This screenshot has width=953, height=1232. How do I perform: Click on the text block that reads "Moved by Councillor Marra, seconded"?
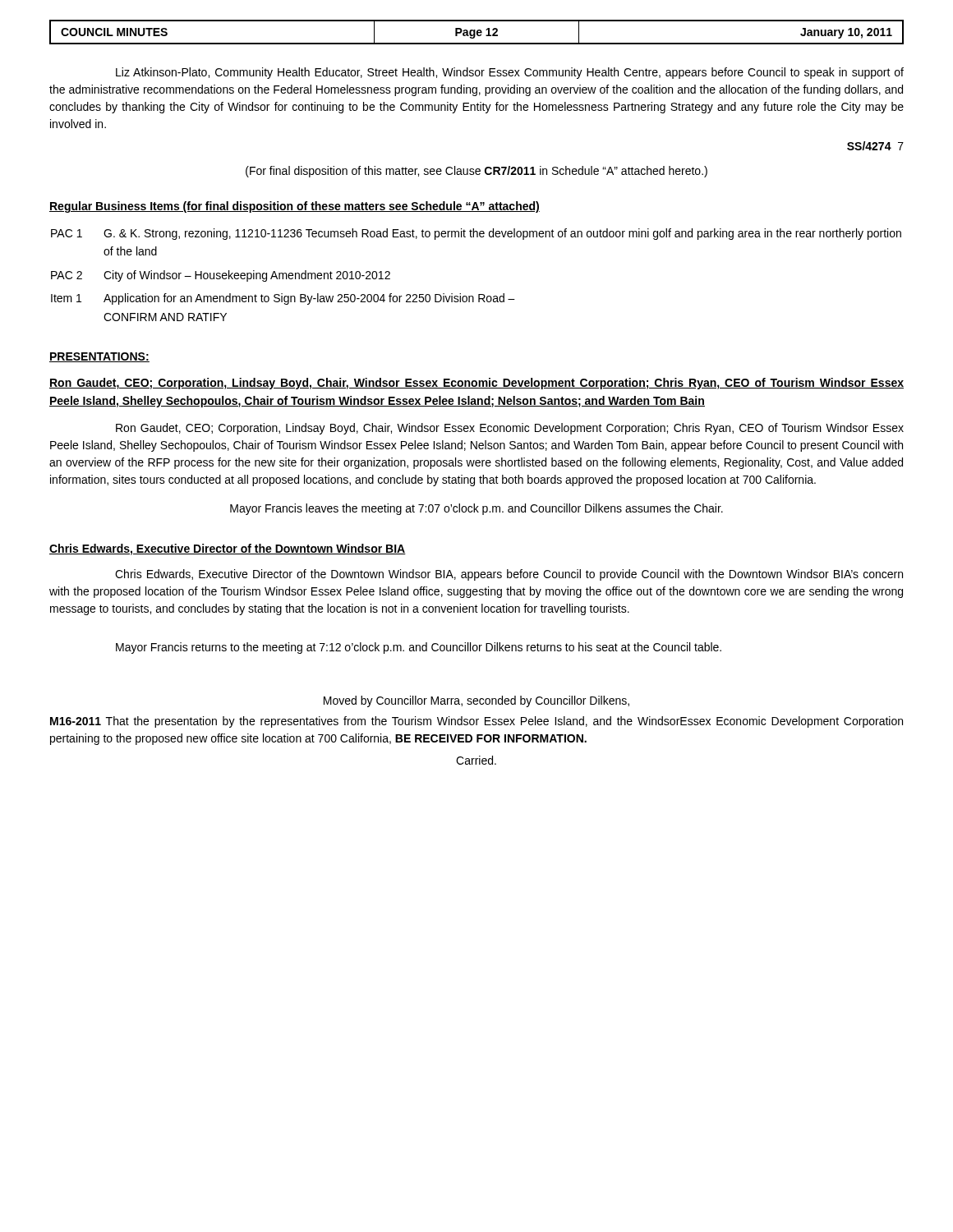point(476,701)
